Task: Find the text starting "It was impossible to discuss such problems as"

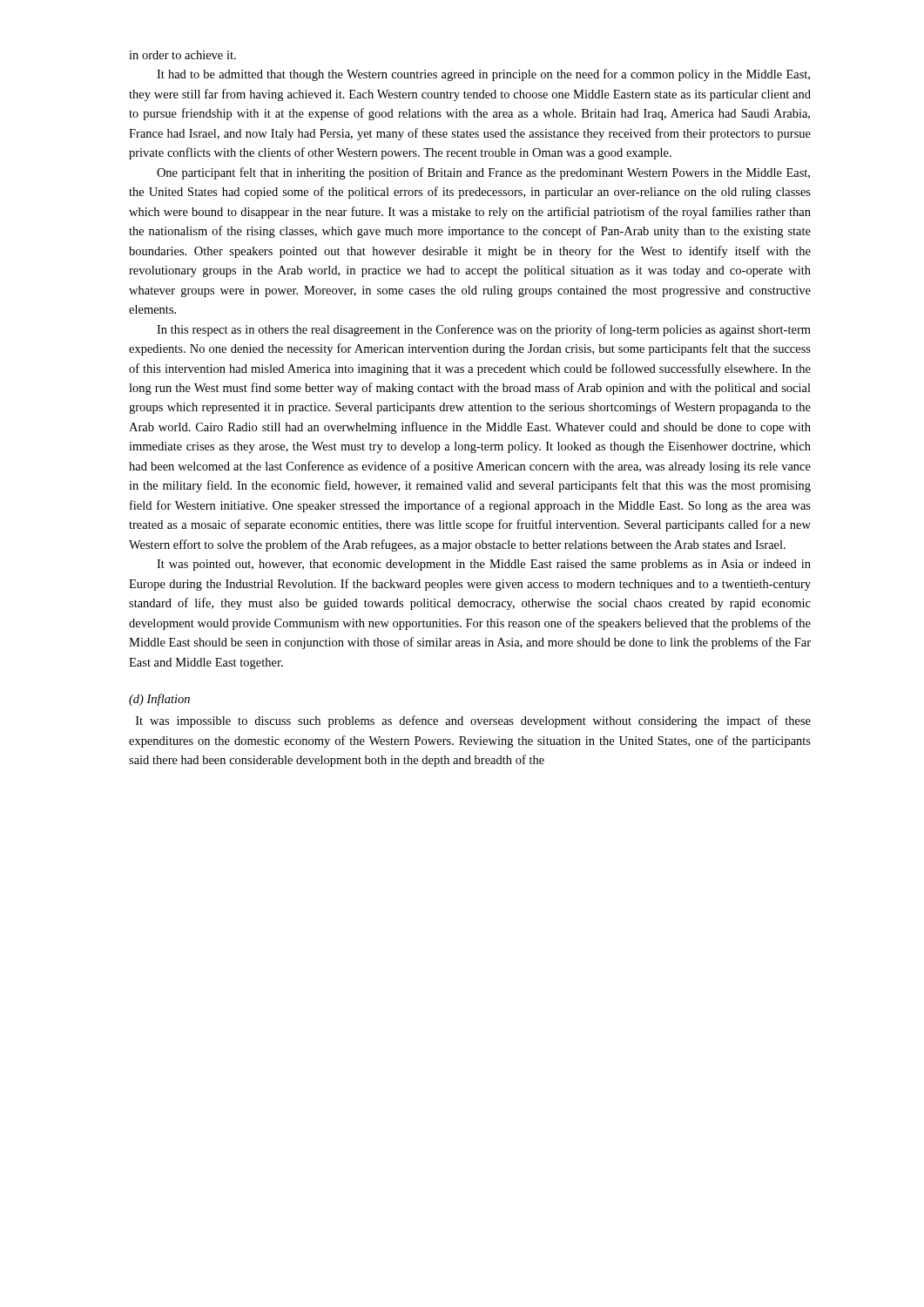Action: (470, 741)
